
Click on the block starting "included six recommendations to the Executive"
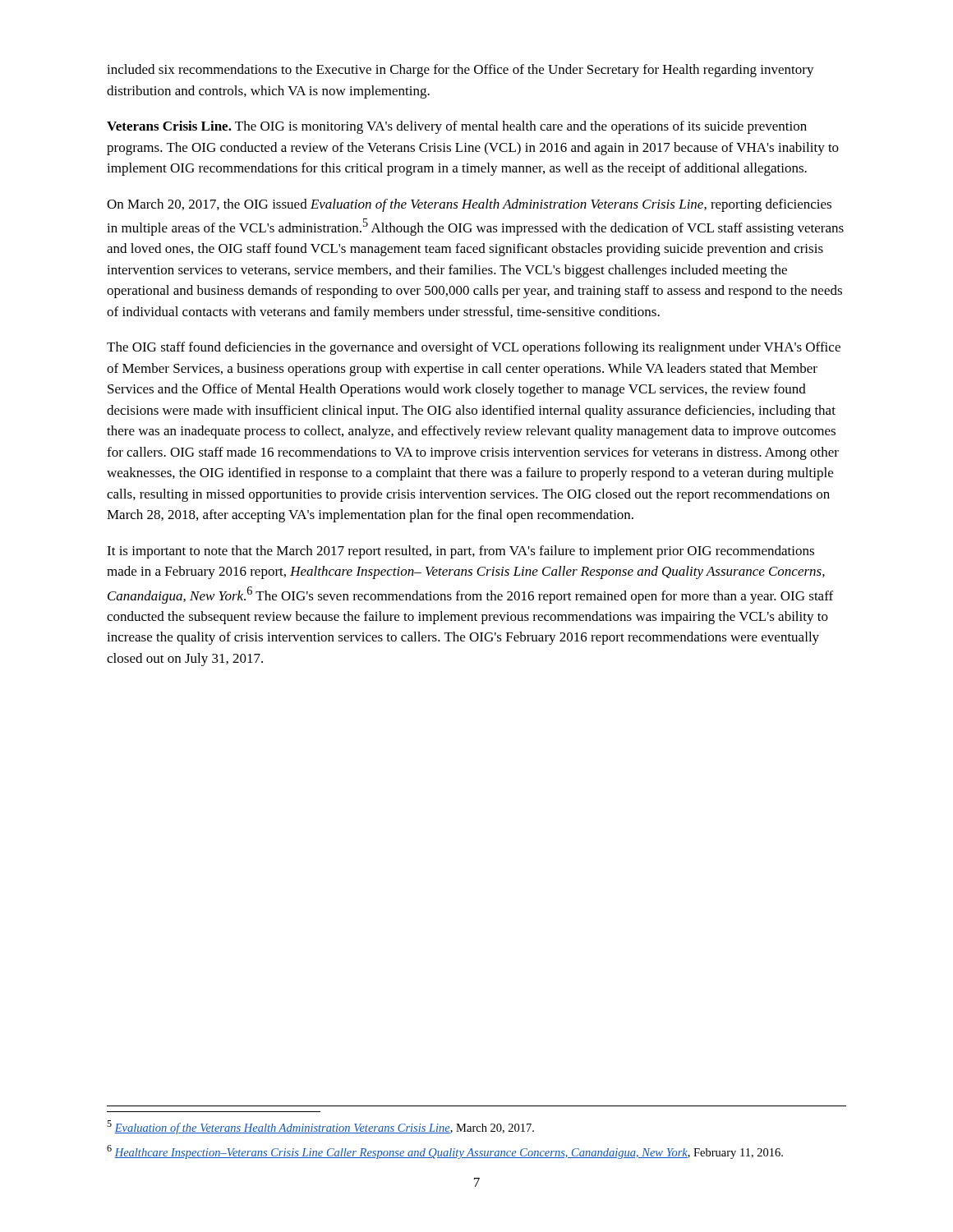460,80
